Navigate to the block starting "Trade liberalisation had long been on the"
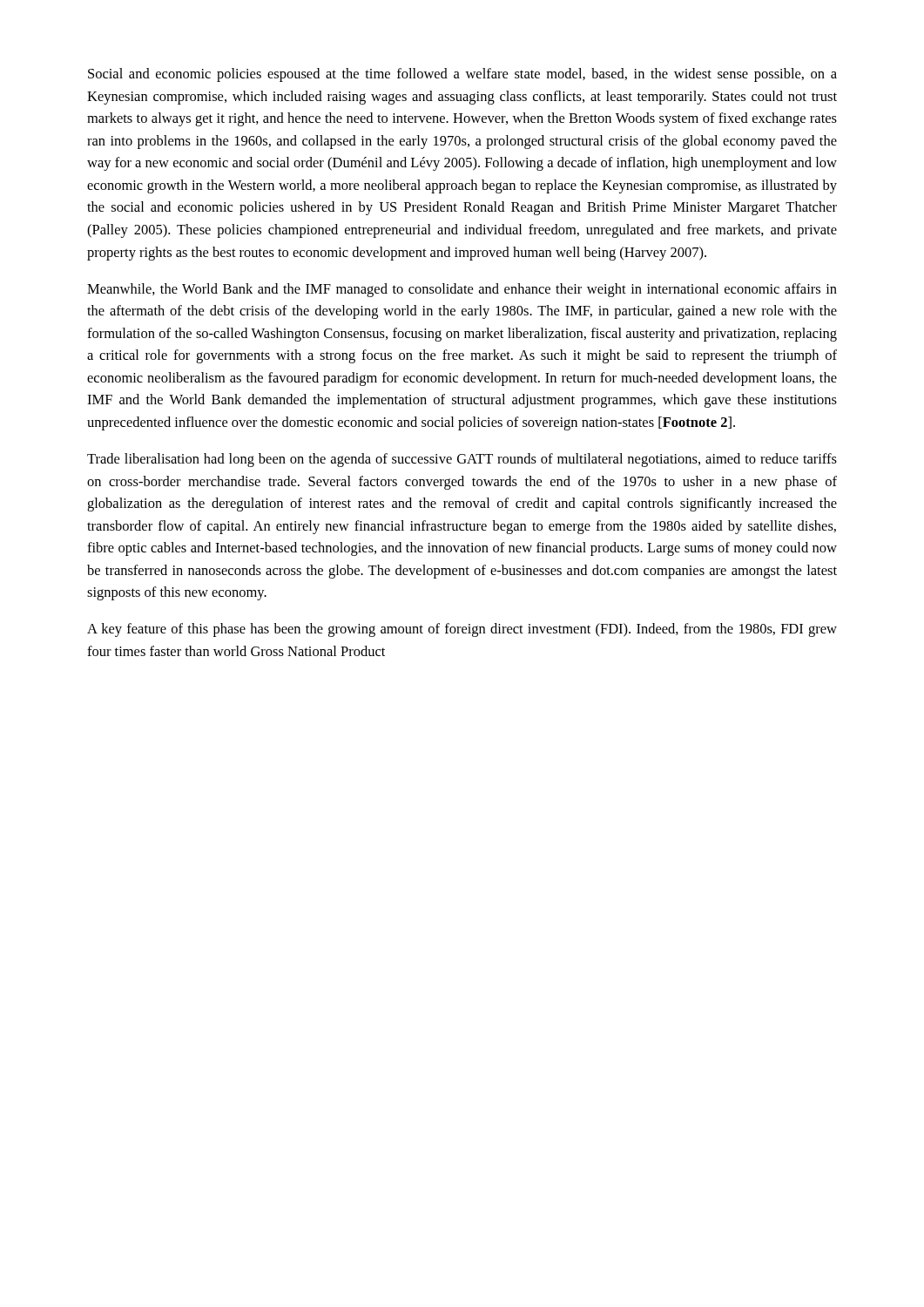Screen dimensions: 1307x924 click(x=462, y=526)
